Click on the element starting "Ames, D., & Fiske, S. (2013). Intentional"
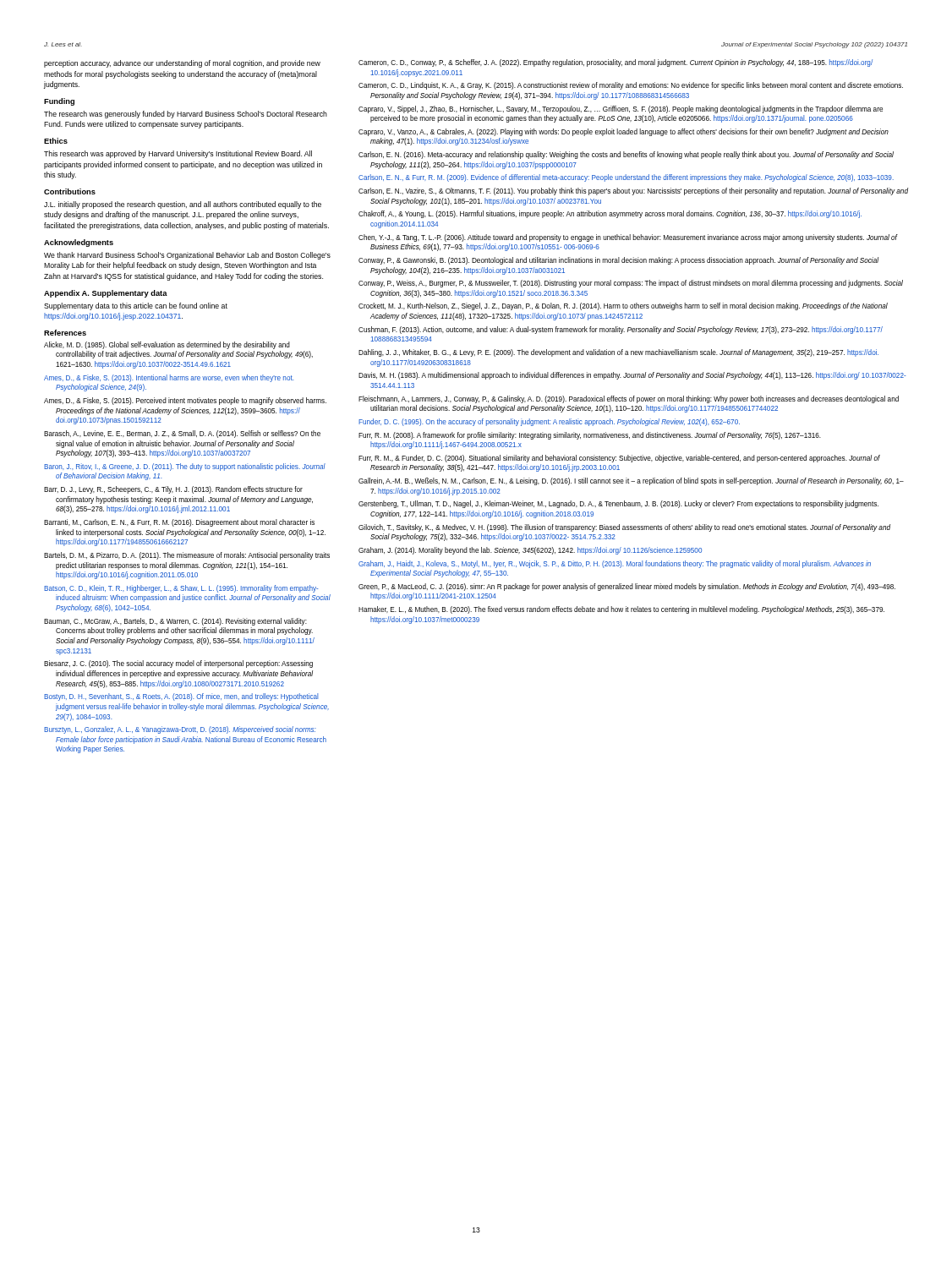Image resolution: width=952 pixels, height=1268 pixels. pyautogui.click(x=169, y=383)
